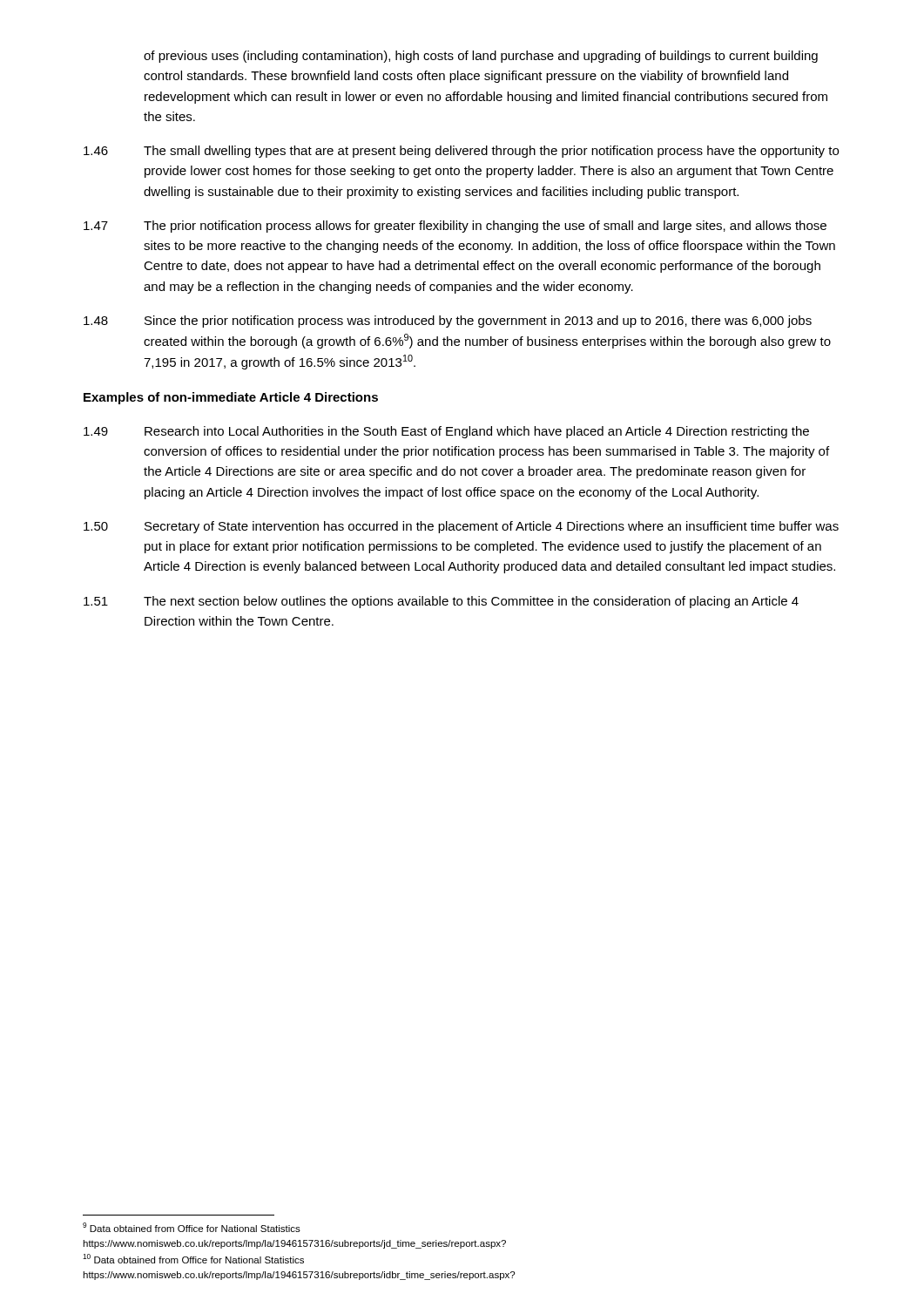Locate the text block that says "of previous uses (including contamination), high"

[x=486, y=86]
